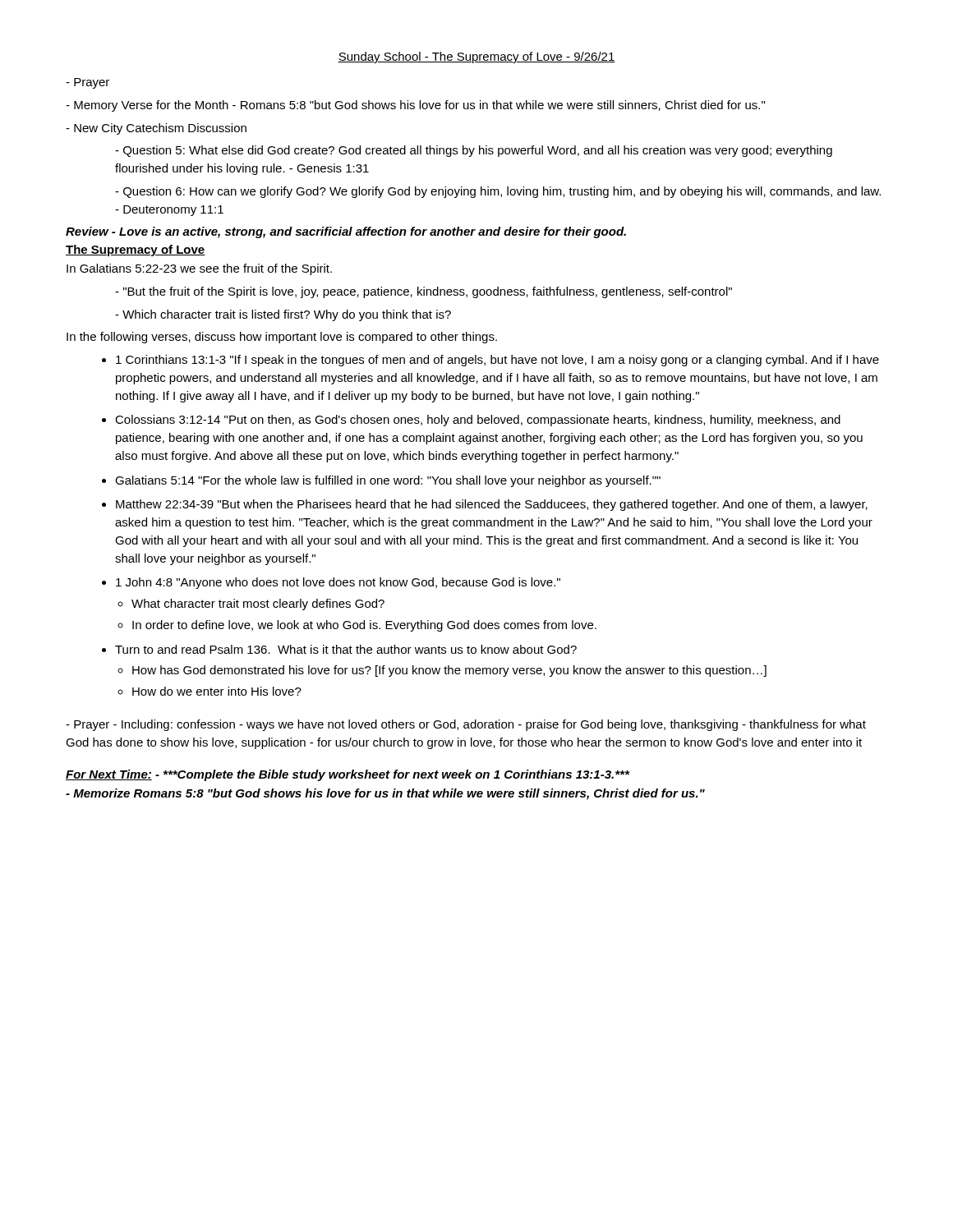Point to the block beginning "Review - Love is an active, strong, and"
Image resolution: width=953 pixels, height=1232 pixels.
point(346,231)
